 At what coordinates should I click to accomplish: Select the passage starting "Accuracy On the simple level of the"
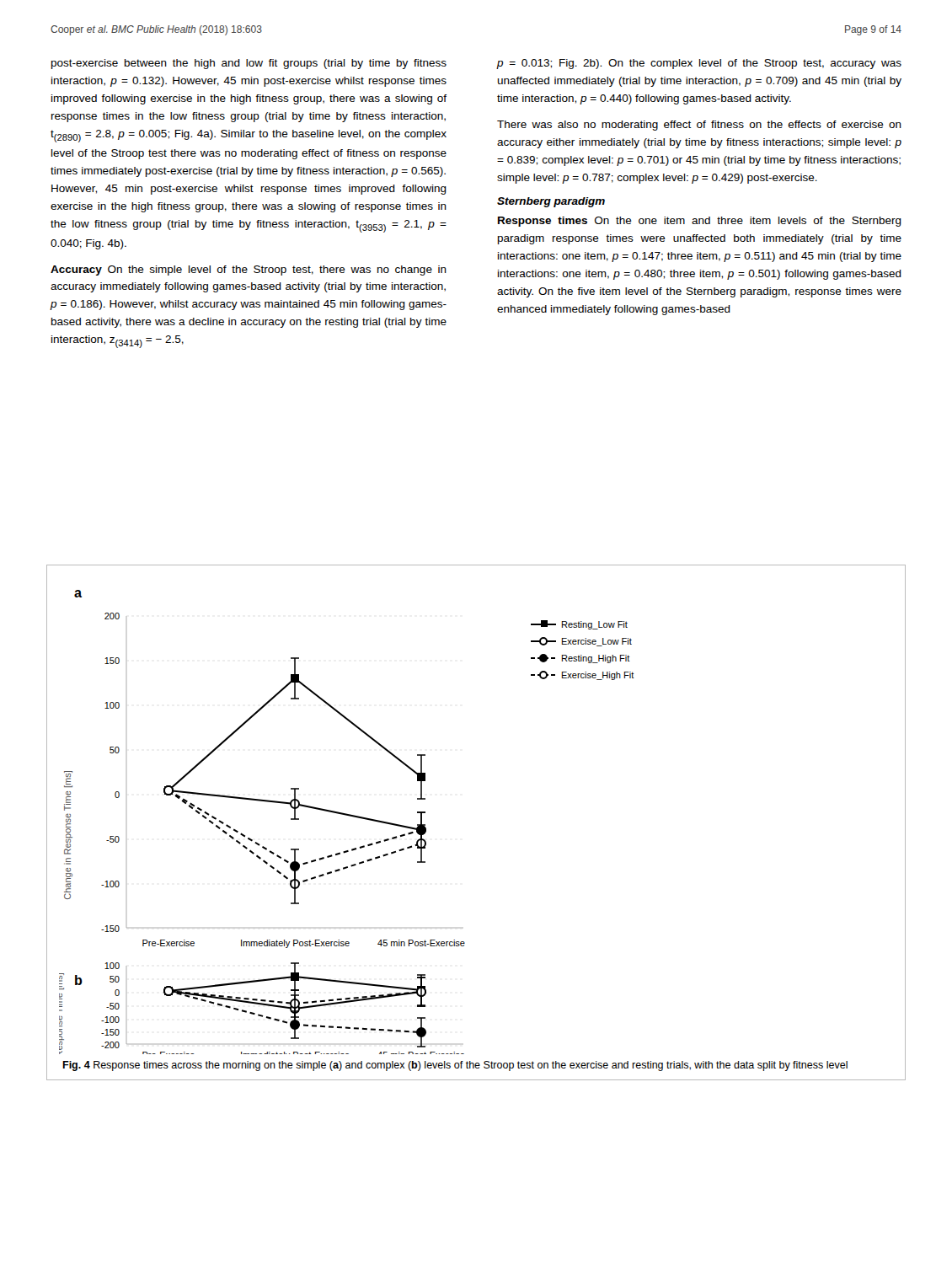(x=249, y=306)
